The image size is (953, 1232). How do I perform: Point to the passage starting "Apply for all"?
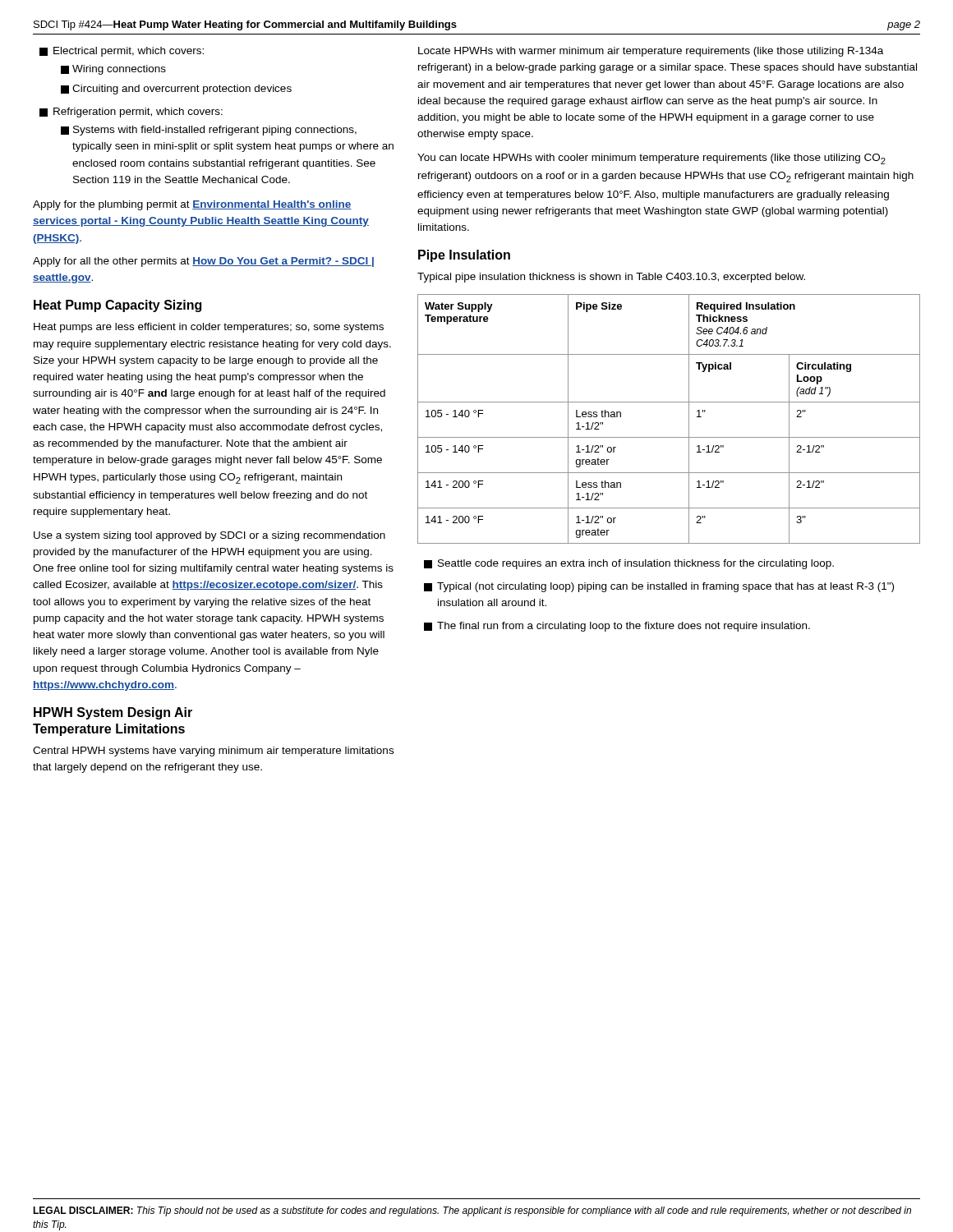(x=204, y=269)
